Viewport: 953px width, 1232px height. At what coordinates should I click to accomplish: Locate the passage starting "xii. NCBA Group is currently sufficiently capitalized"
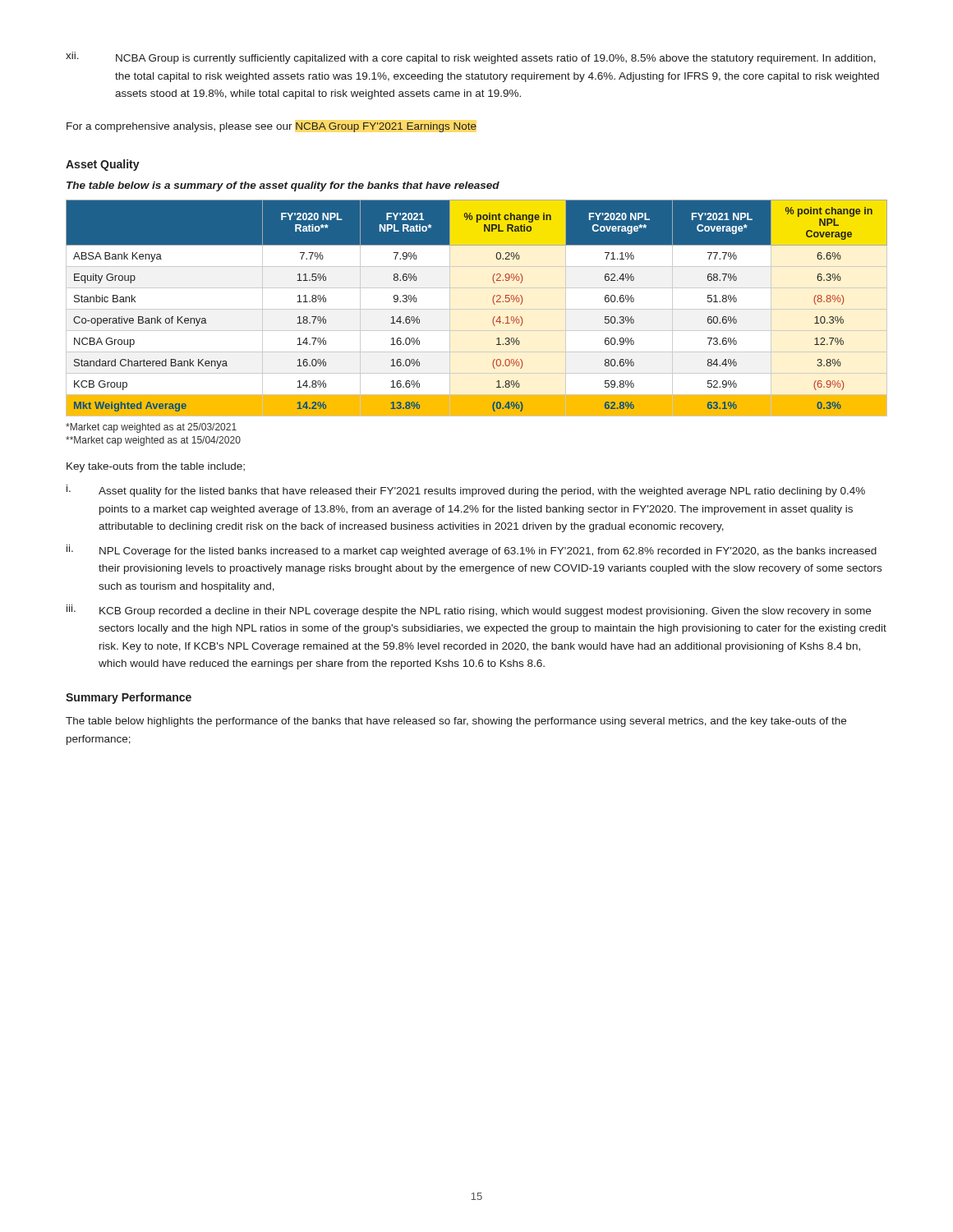click(x=476, y=76)
